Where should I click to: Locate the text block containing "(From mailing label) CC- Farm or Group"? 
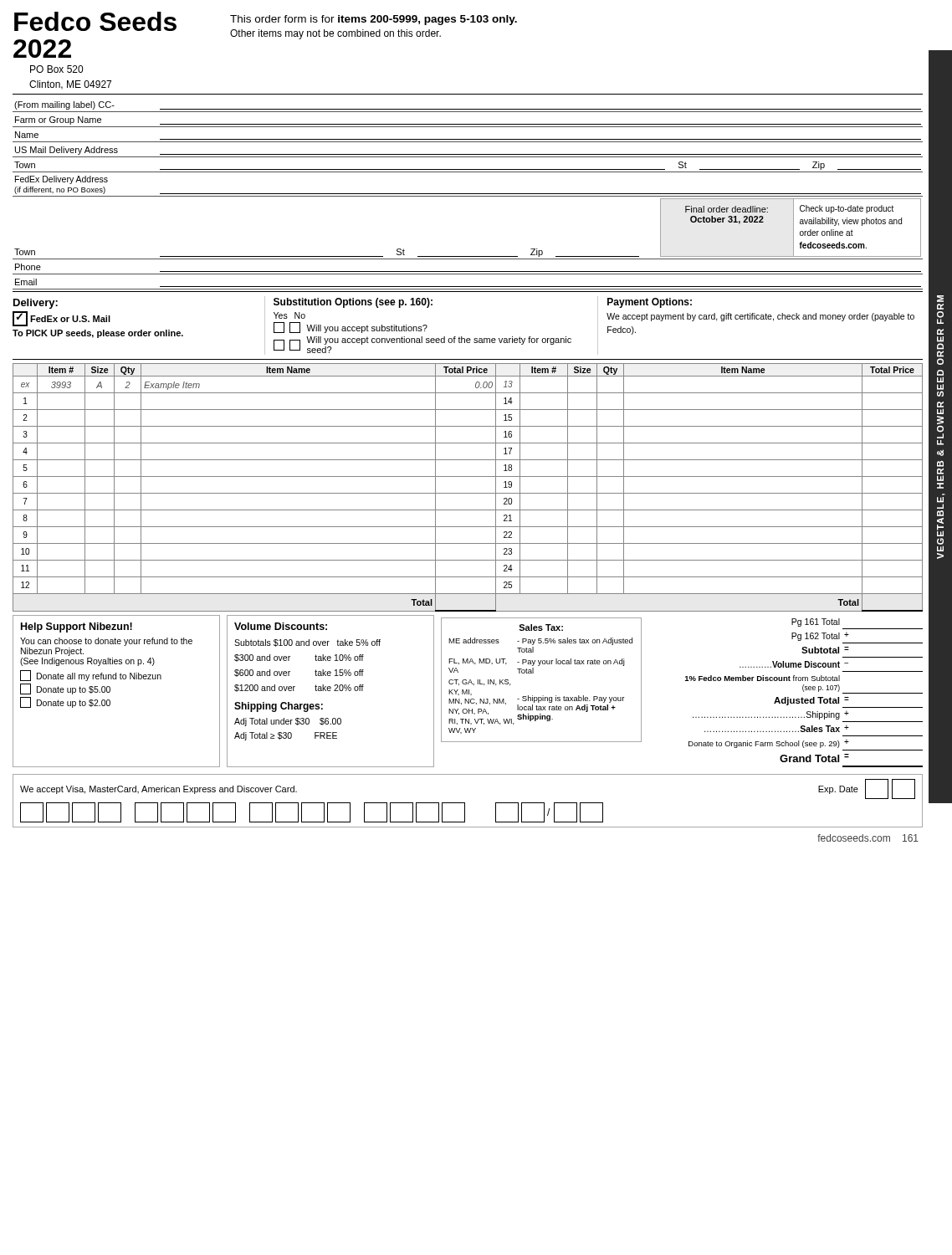[x=468, y=193]
